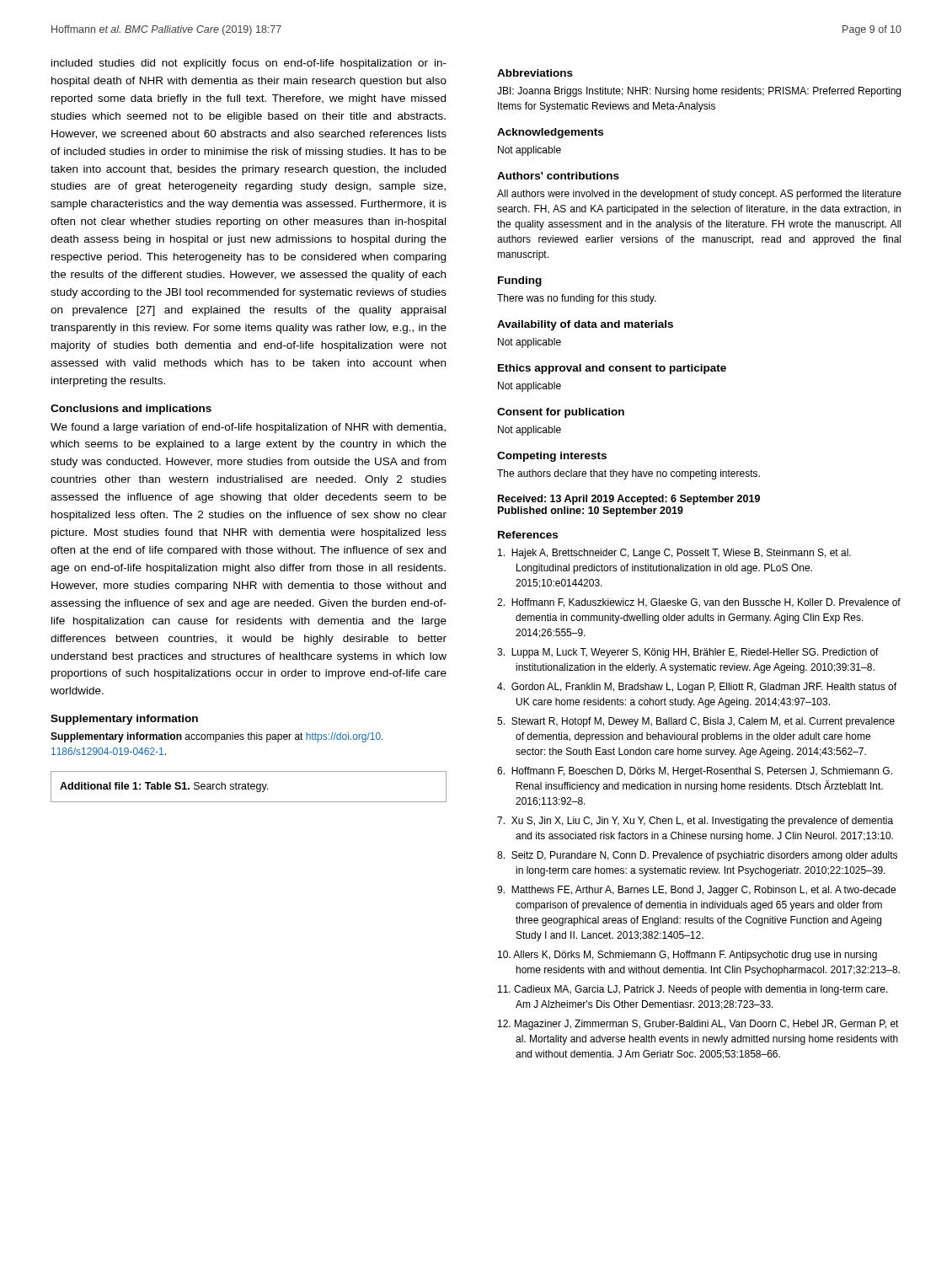
Task: Find the block on this page that starts "11. Cadieux MA, Garcia LJ, Patrick J."
Action: point(693,997)
